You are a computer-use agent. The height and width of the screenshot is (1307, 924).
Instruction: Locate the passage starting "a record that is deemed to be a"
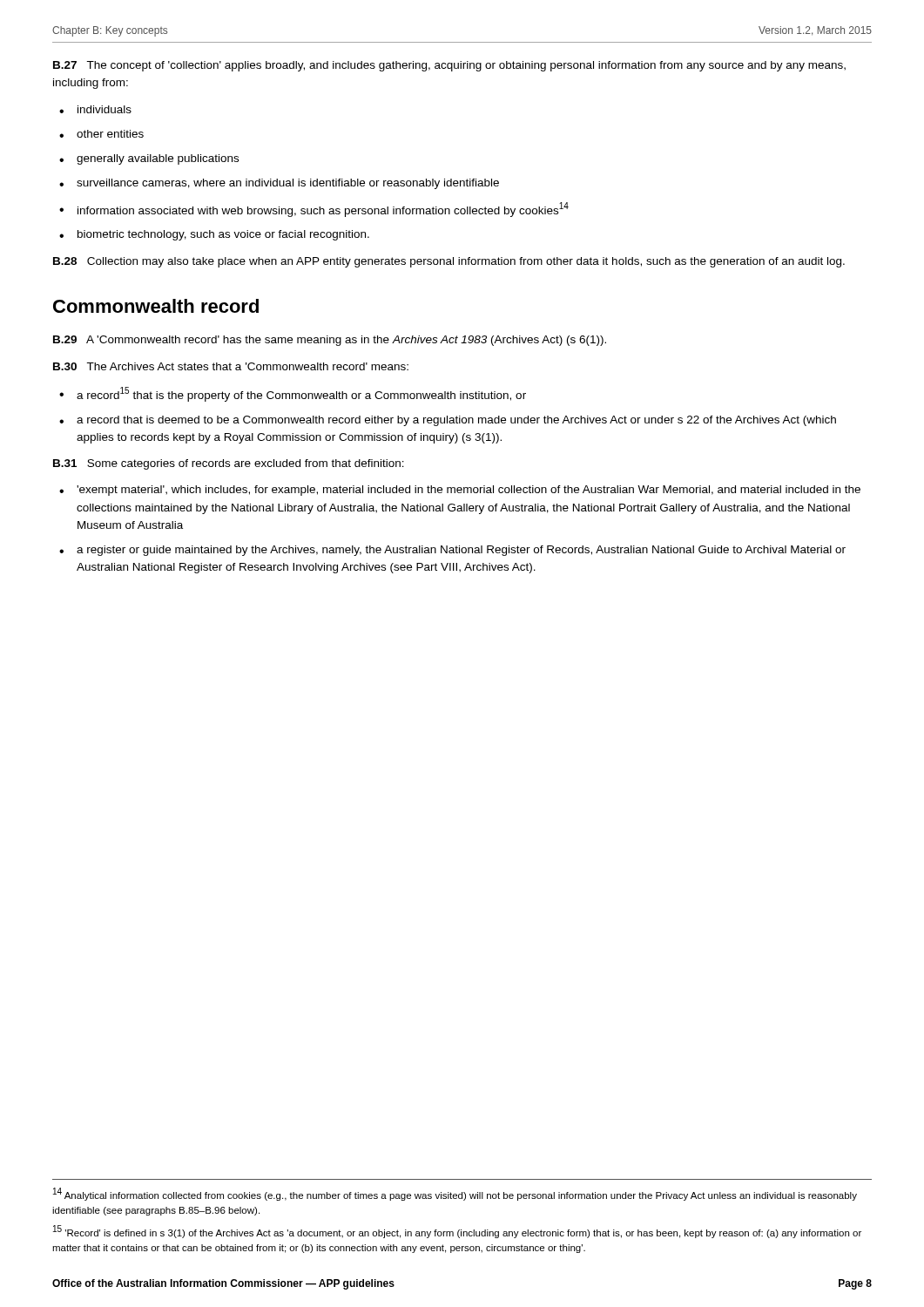tap(457, 428)
